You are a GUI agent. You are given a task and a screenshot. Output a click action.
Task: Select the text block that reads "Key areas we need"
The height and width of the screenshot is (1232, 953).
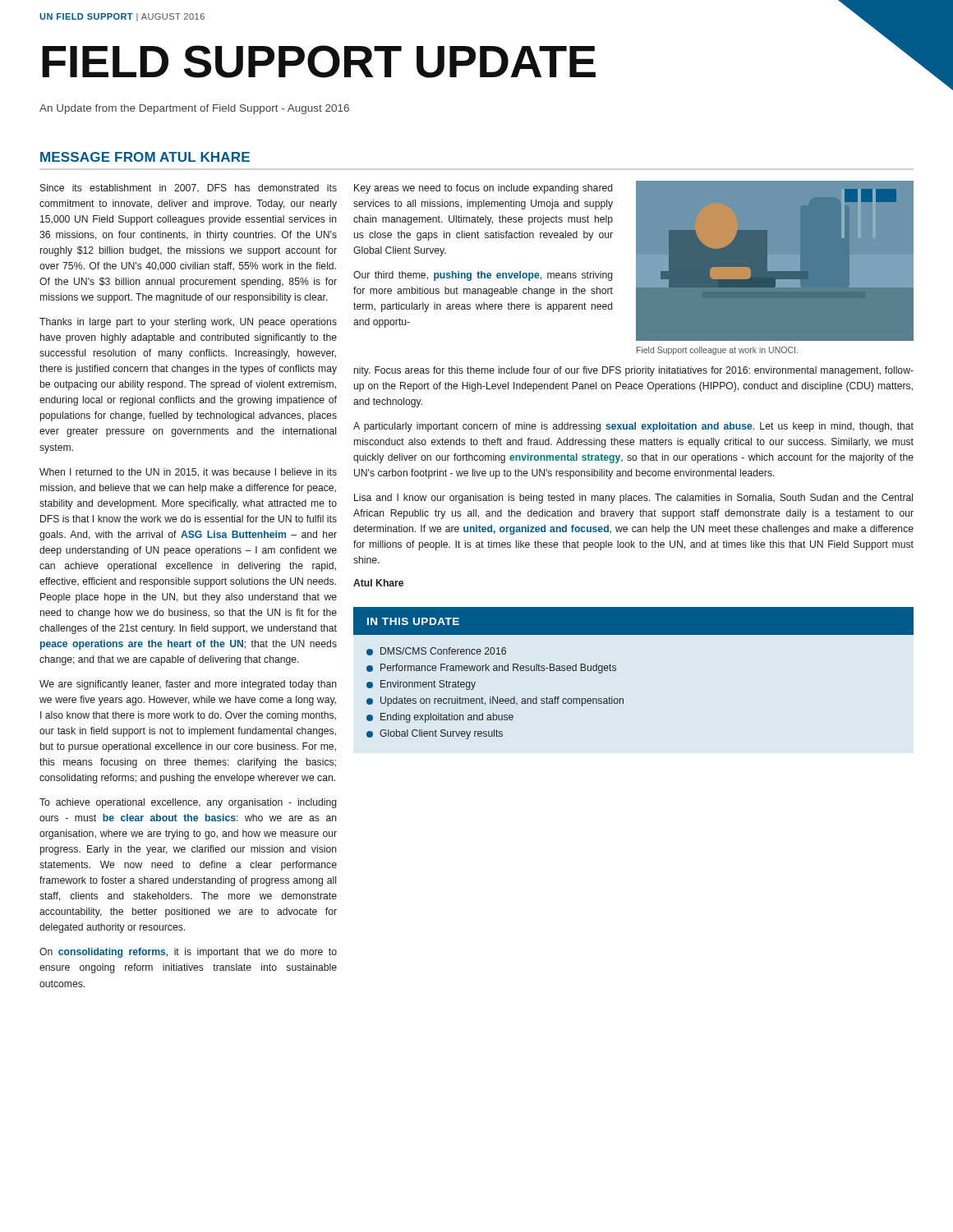pos(483,219)
